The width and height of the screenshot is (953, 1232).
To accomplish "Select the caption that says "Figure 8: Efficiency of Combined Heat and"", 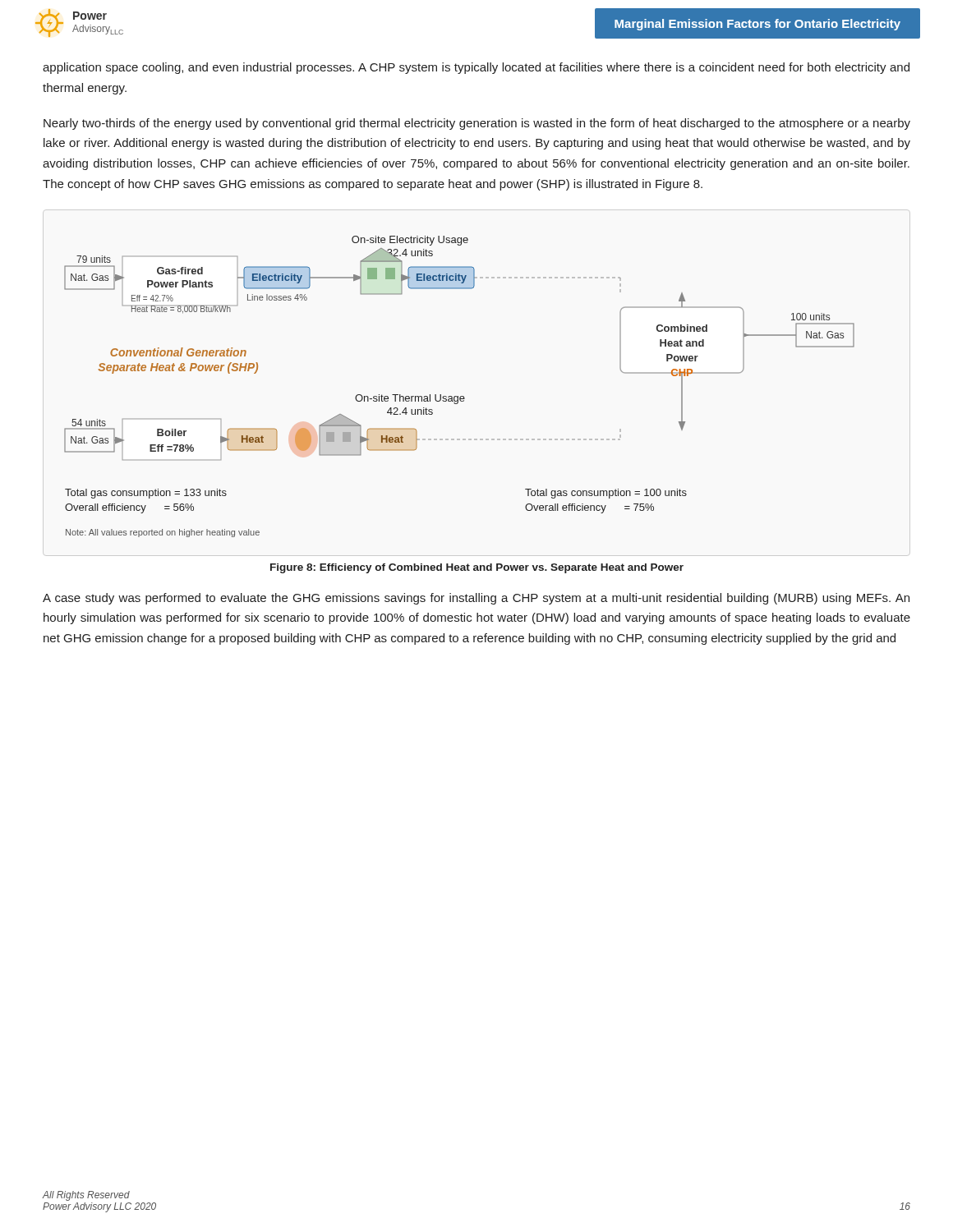I will [476, 567].
